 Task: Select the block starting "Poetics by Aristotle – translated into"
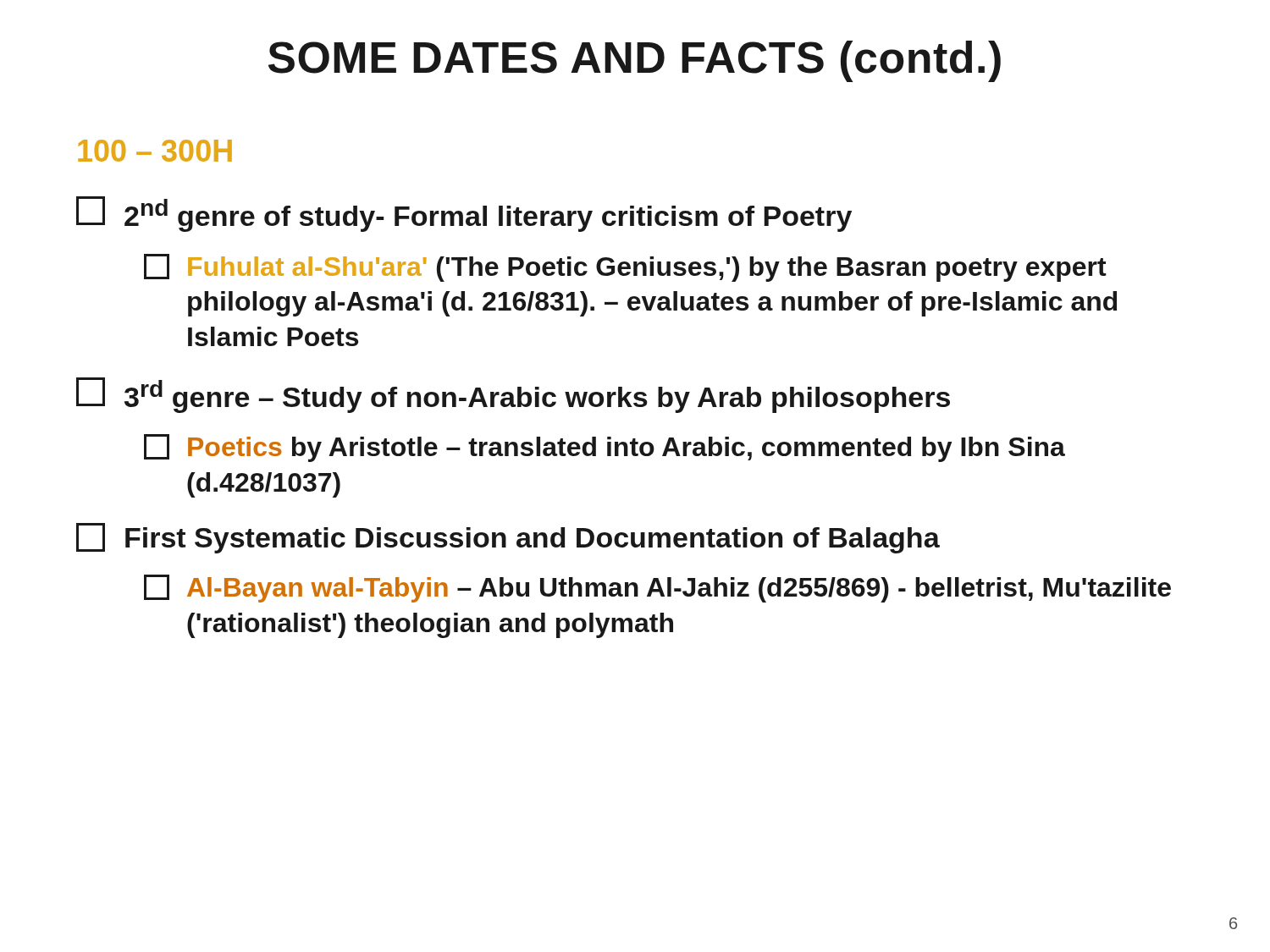pos(669,465)
